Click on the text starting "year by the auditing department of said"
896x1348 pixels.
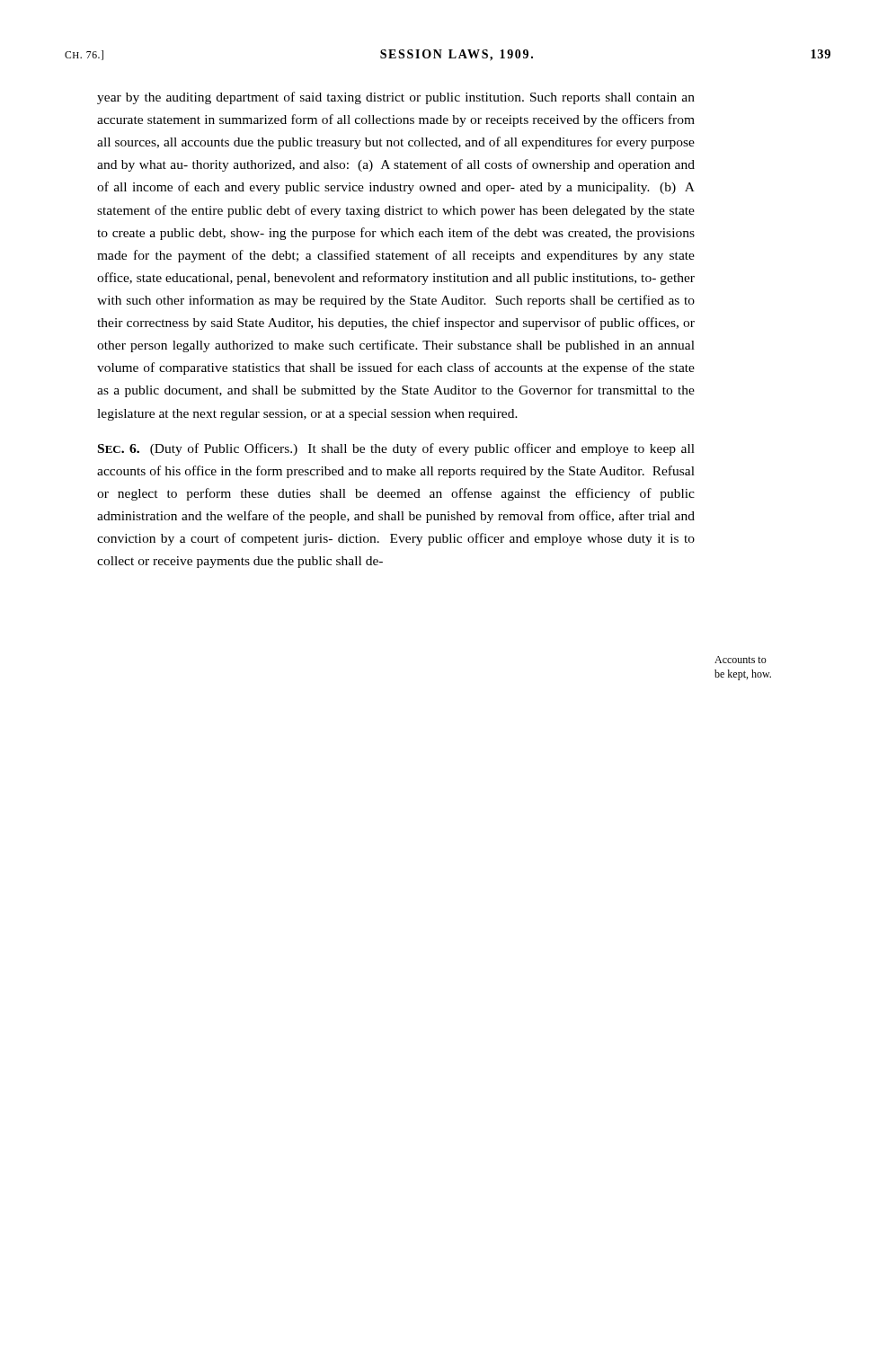[396, 329]
